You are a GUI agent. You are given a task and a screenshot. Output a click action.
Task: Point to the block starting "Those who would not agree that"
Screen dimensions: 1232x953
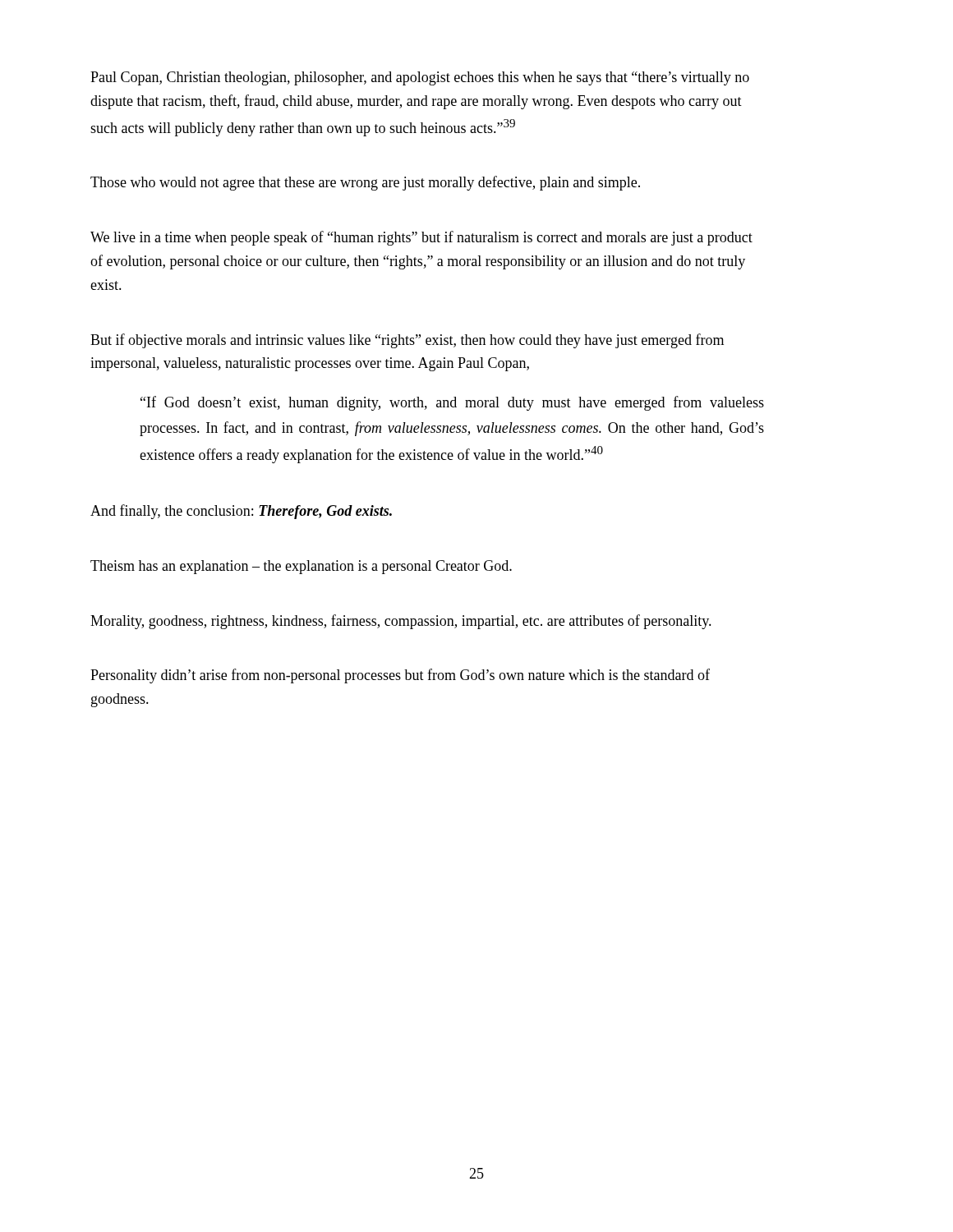click(x=366, y=183)
